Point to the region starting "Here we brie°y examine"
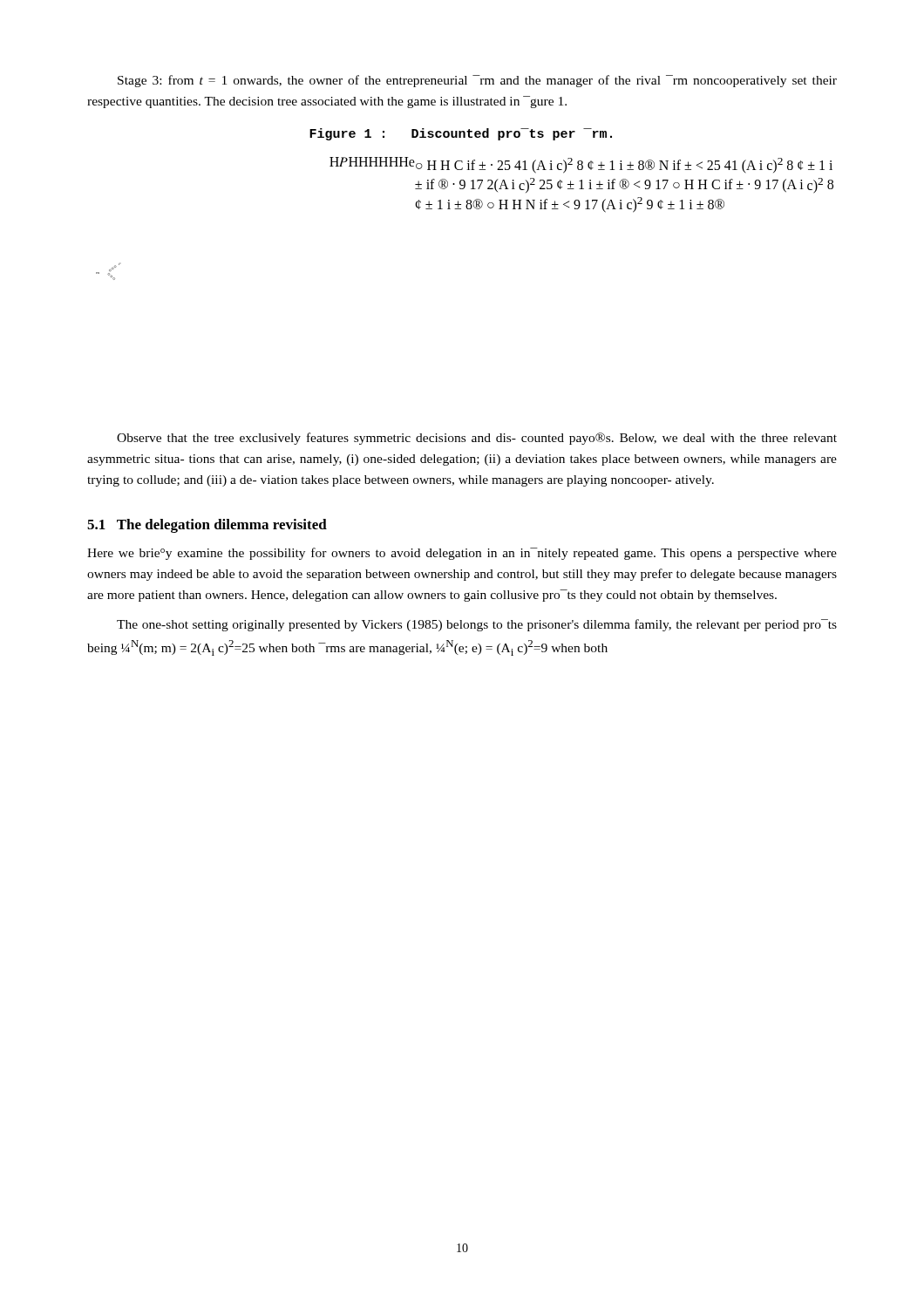The height and width of the screenshot is (1308, 924). 462,573
